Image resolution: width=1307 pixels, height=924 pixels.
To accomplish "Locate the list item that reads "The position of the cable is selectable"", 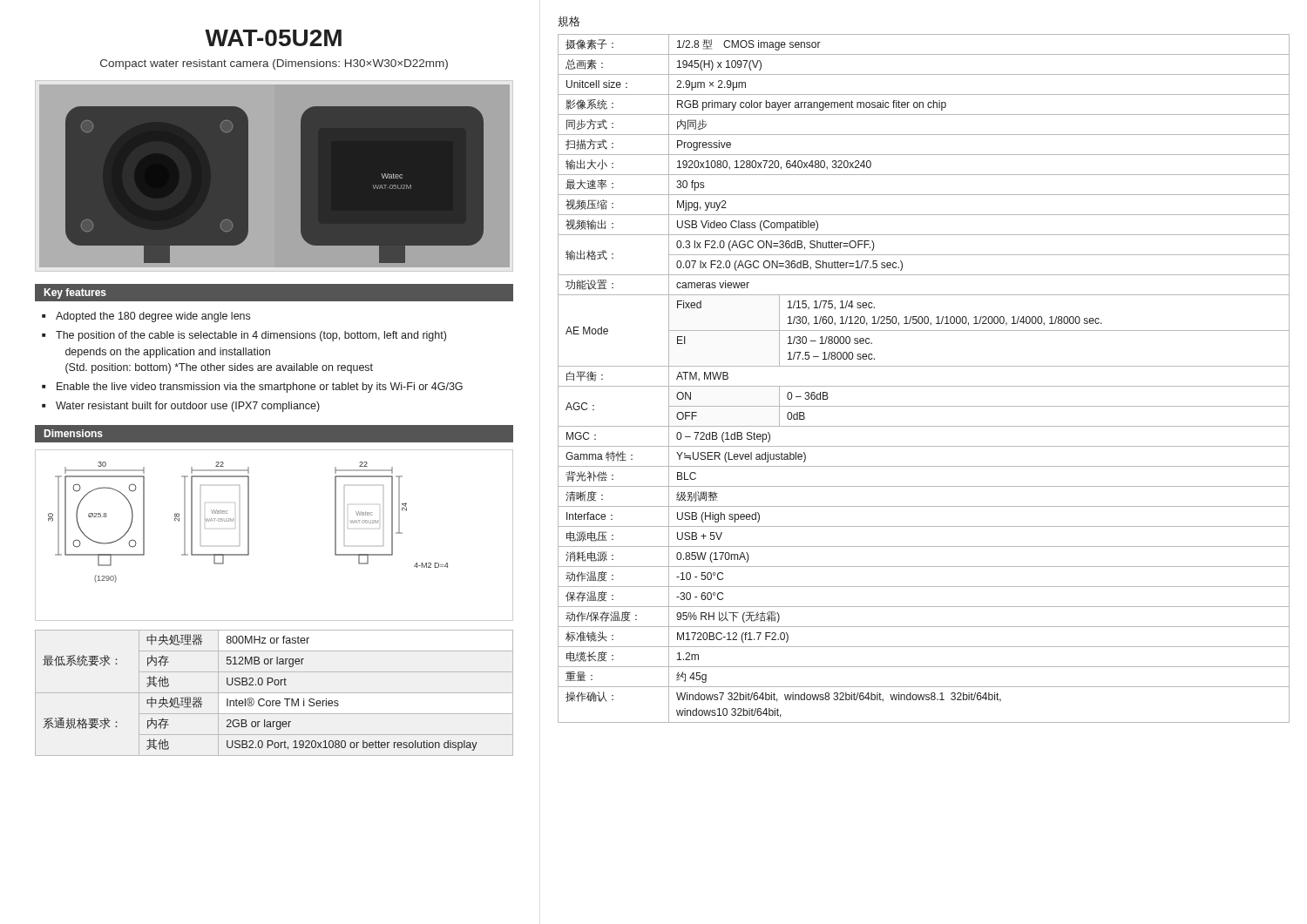I will tap(251, 351).
